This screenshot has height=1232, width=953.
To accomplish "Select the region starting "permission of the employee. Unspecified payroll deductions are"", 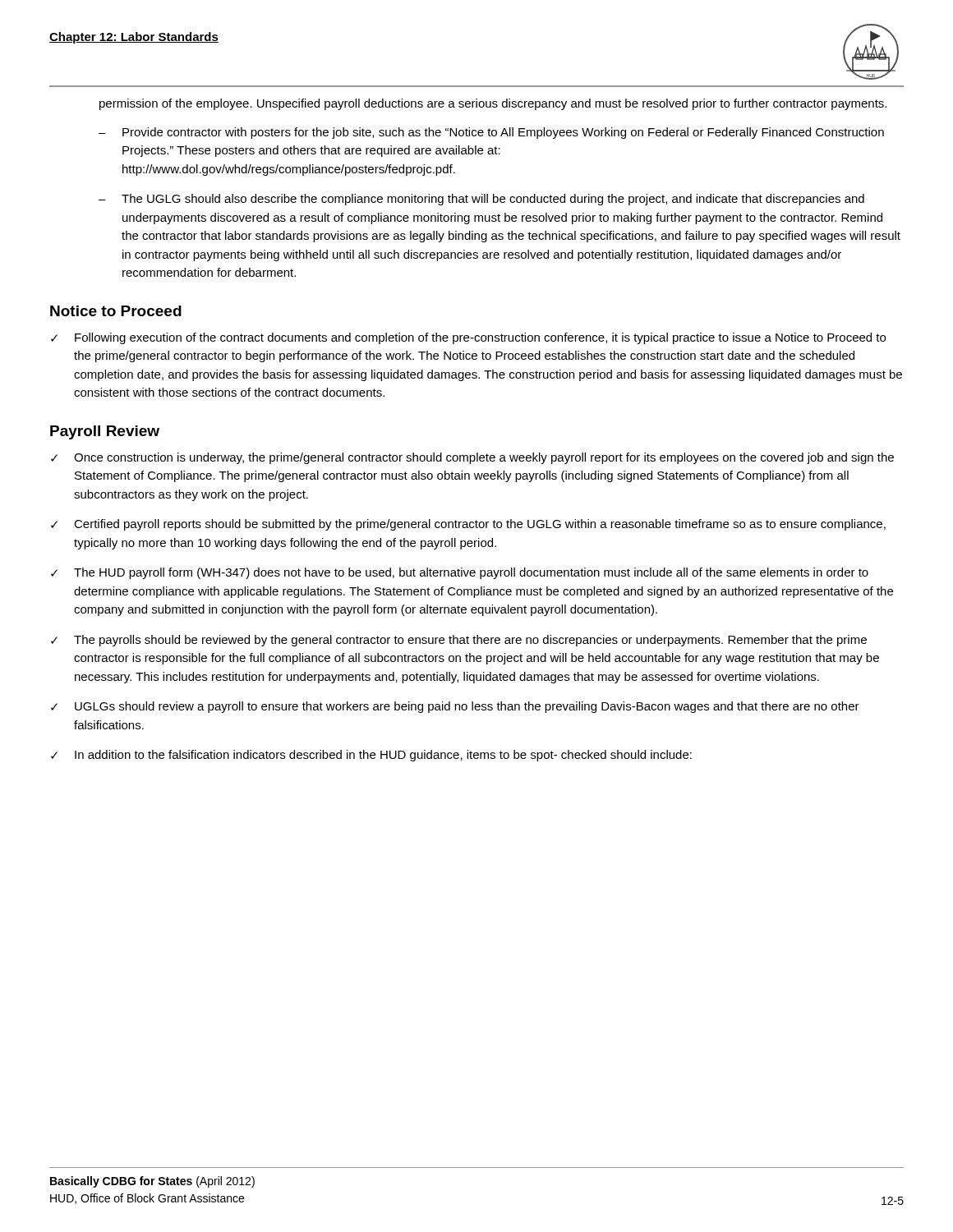I will pyautogui.click(x=493, y=103).
